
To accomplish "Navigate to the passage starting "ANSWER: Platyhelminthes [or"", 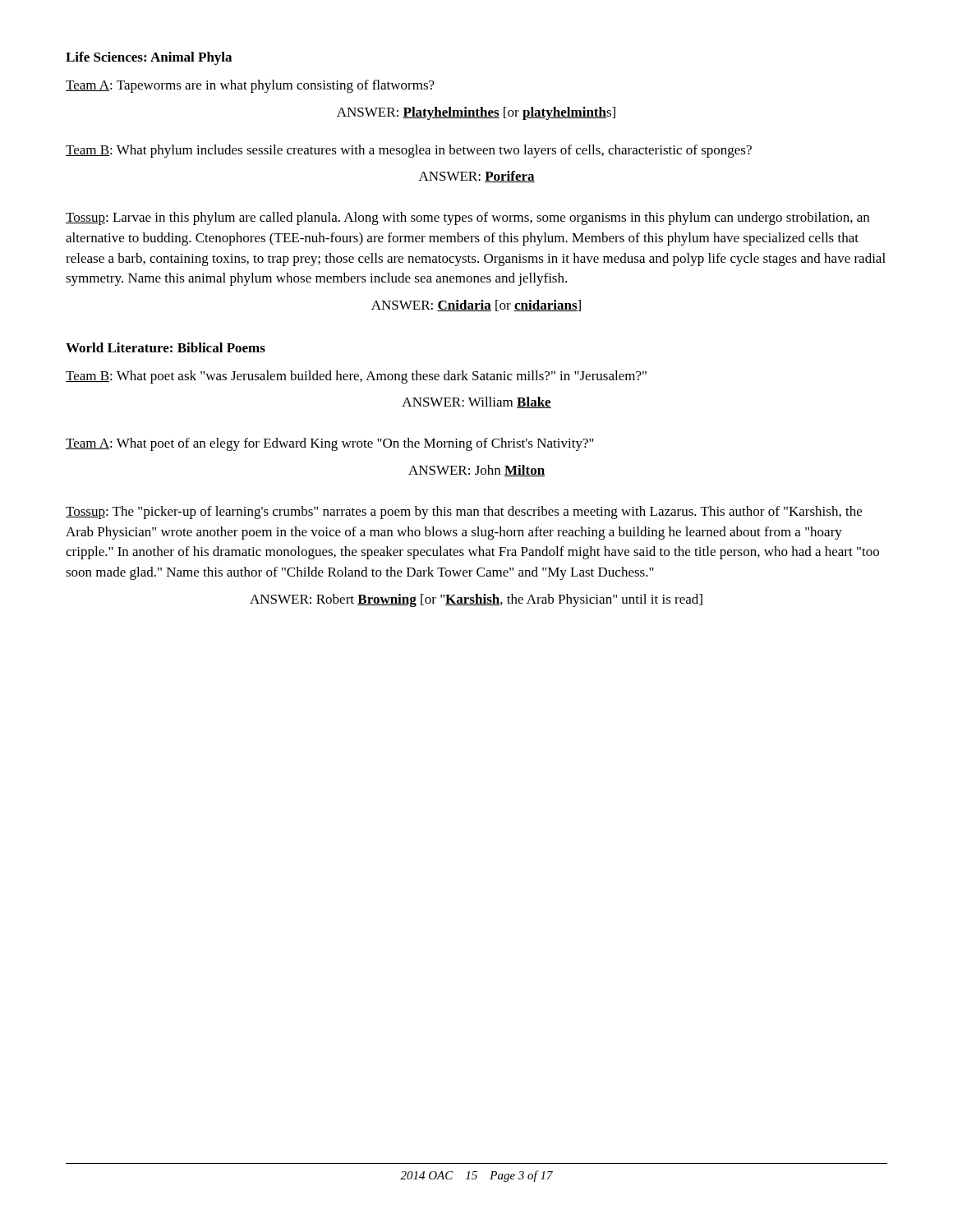I will click(476, 112).
